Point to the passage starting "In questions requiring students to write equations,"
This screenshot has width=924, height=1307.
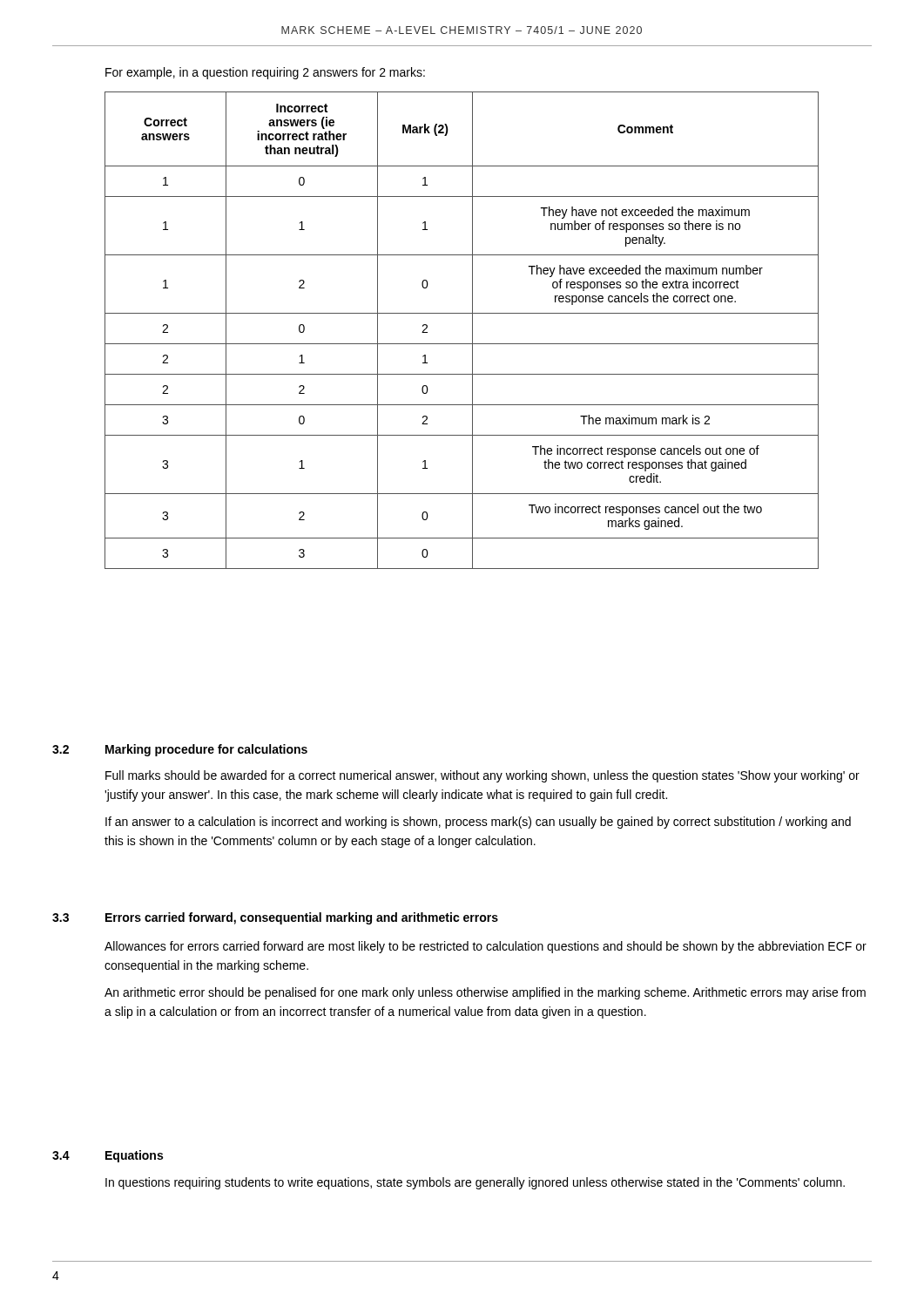click(x=475, y=1182)
